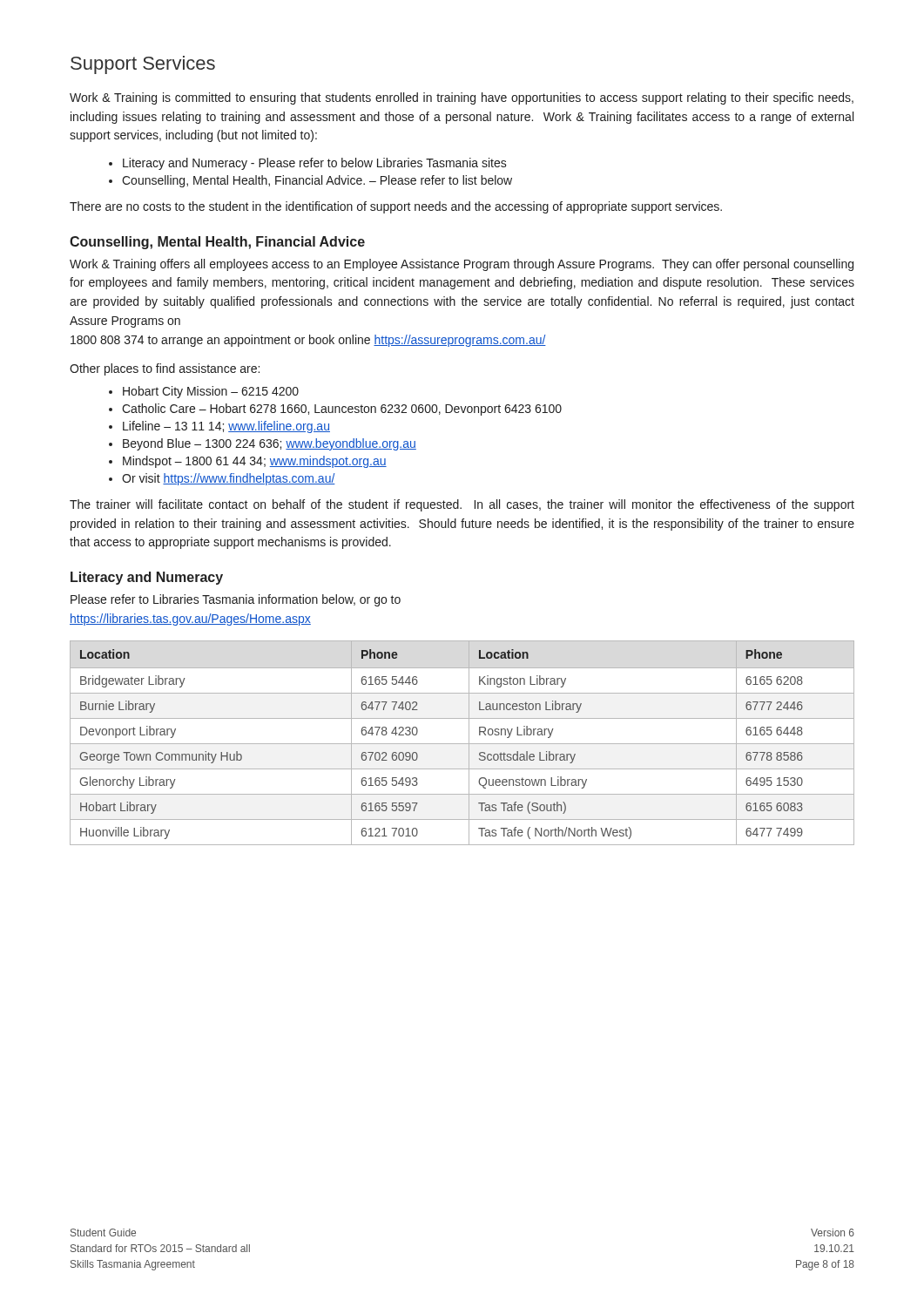This screenshot has height=1307, width=924.
Task: Locate the text block containing "The trainer will facilitate contact on behalf of"
Action: [462, 523]
